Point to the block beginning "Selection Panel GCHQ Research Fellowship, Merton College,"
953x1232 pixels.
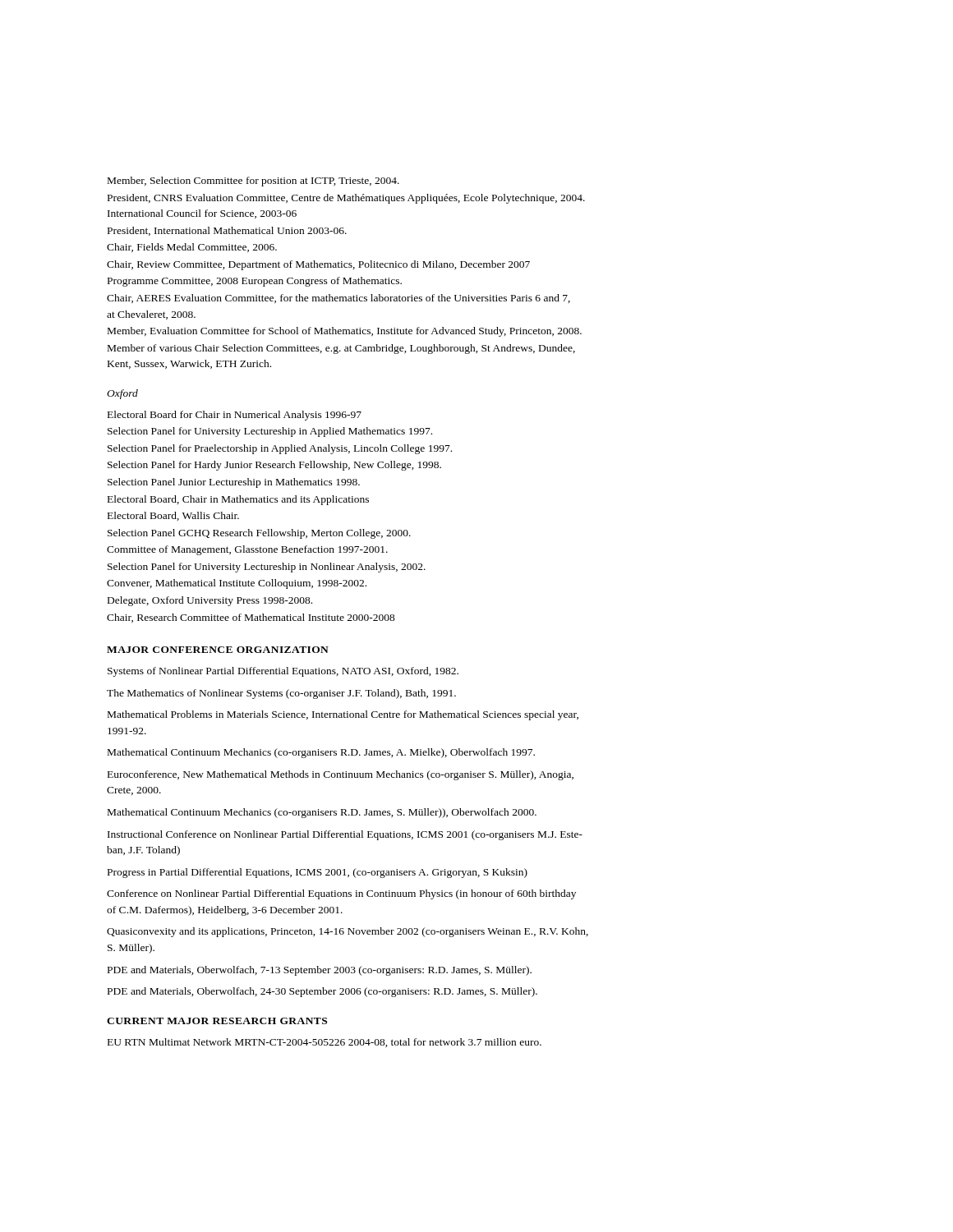tap(259, 532)
